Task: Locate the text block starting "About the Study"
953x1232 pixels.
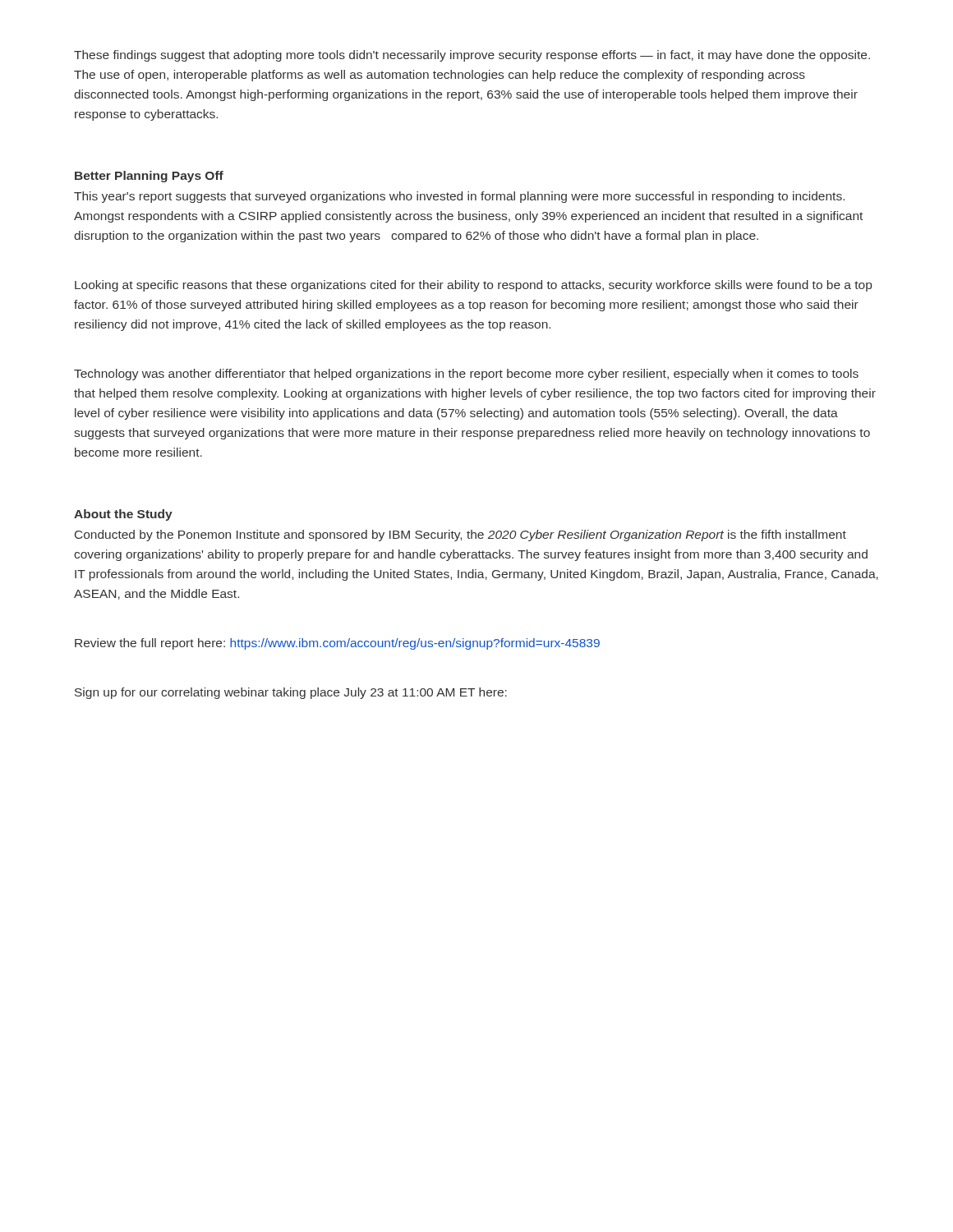Action: point(123,514)
